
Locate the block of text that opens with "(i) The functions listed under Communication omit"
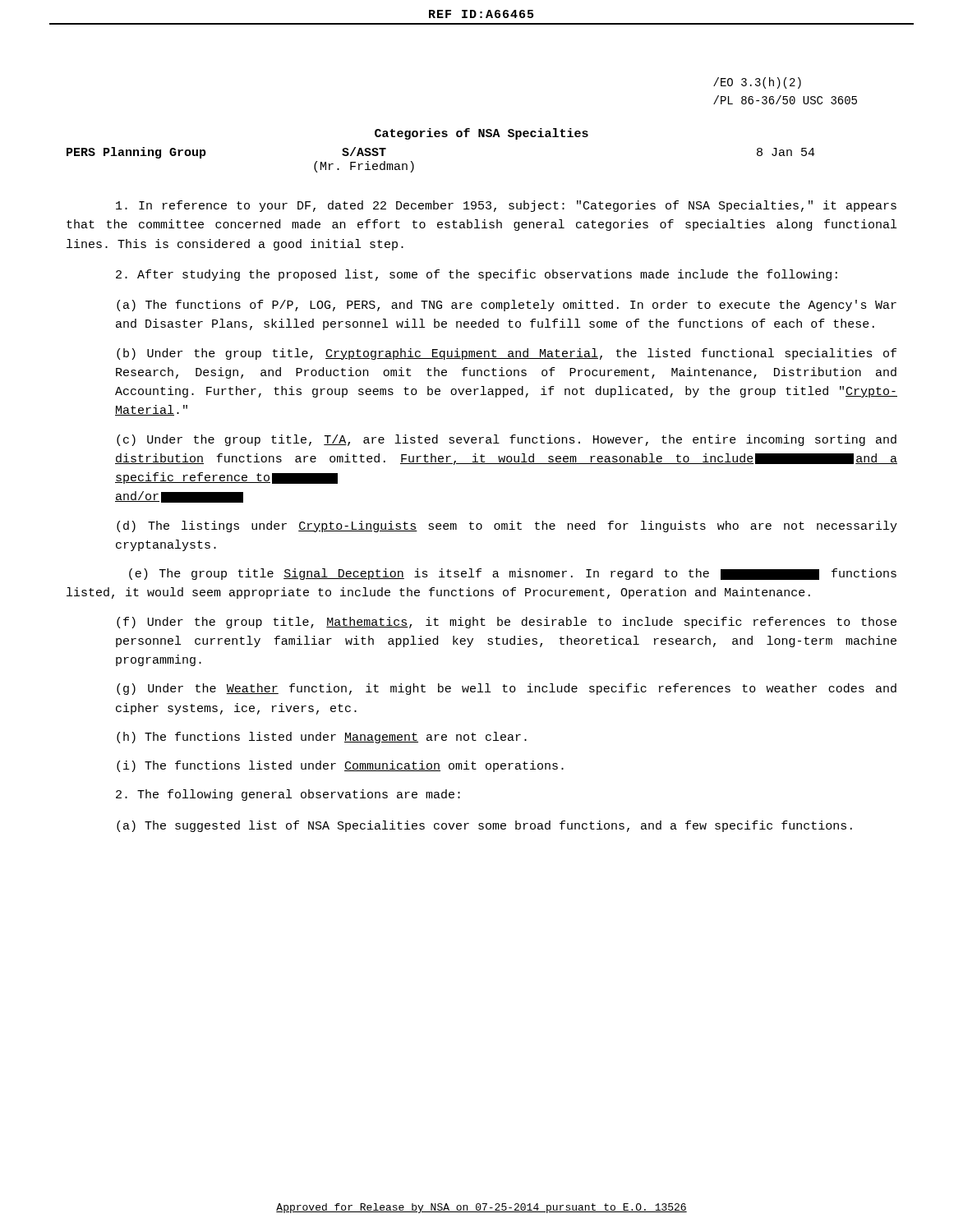coord(341,767)
